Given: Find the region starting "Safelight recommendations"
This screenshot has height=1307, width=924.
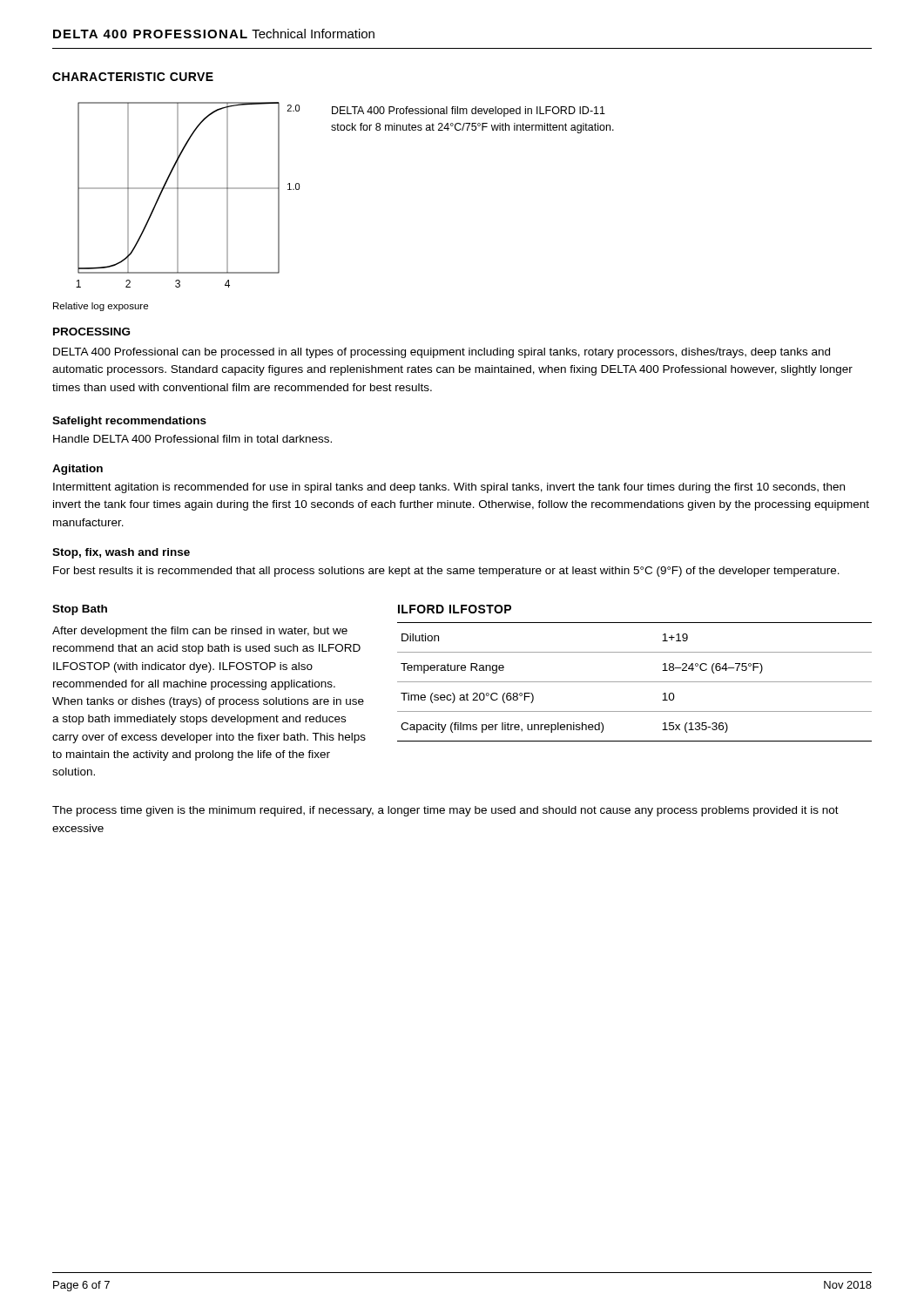Looking at the screenshot, I should coord(129,420).
